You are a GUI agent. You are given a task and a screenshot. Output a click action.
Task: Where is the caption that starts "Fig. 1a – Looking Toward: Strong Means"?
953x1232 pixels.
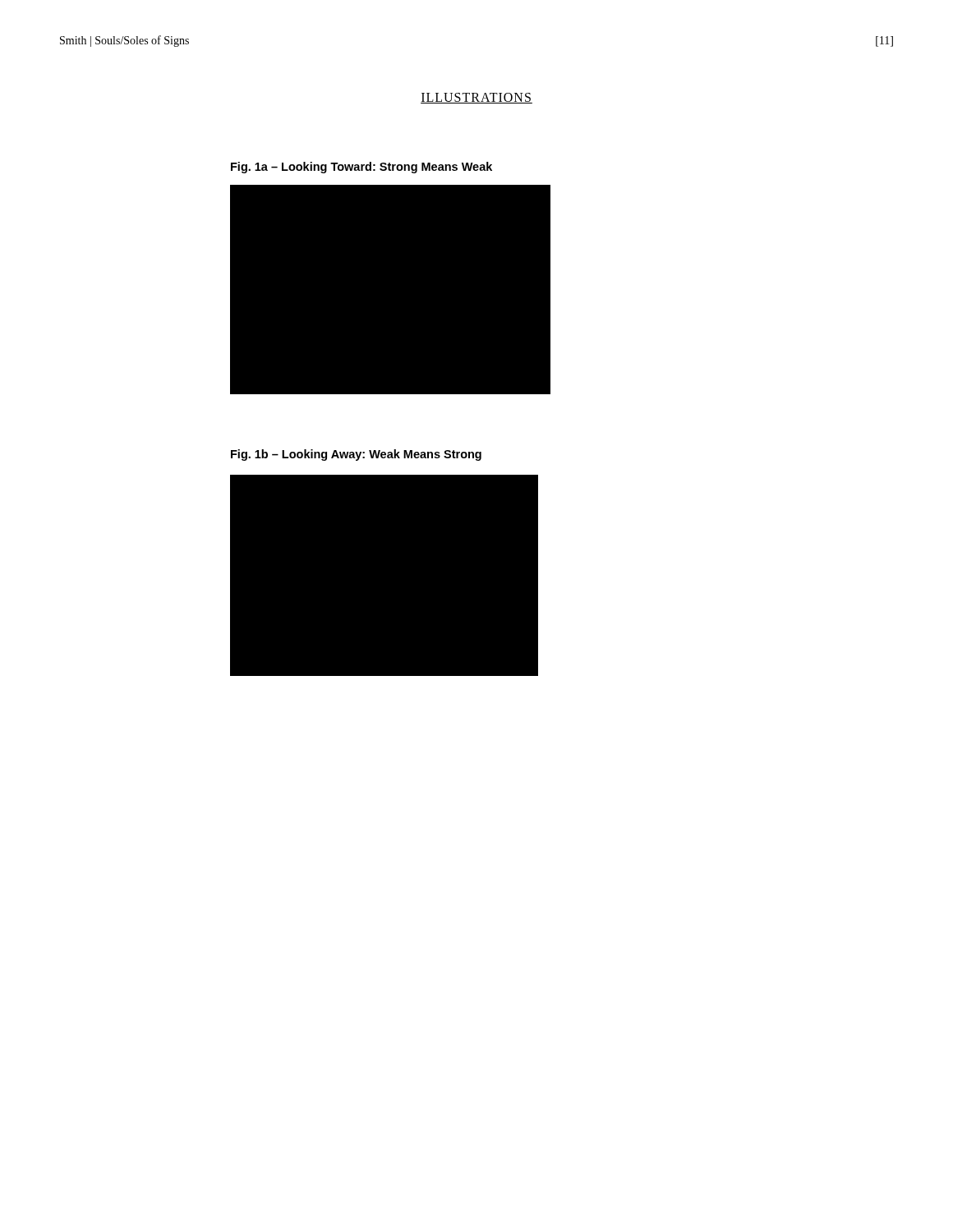tap(361, 167)
